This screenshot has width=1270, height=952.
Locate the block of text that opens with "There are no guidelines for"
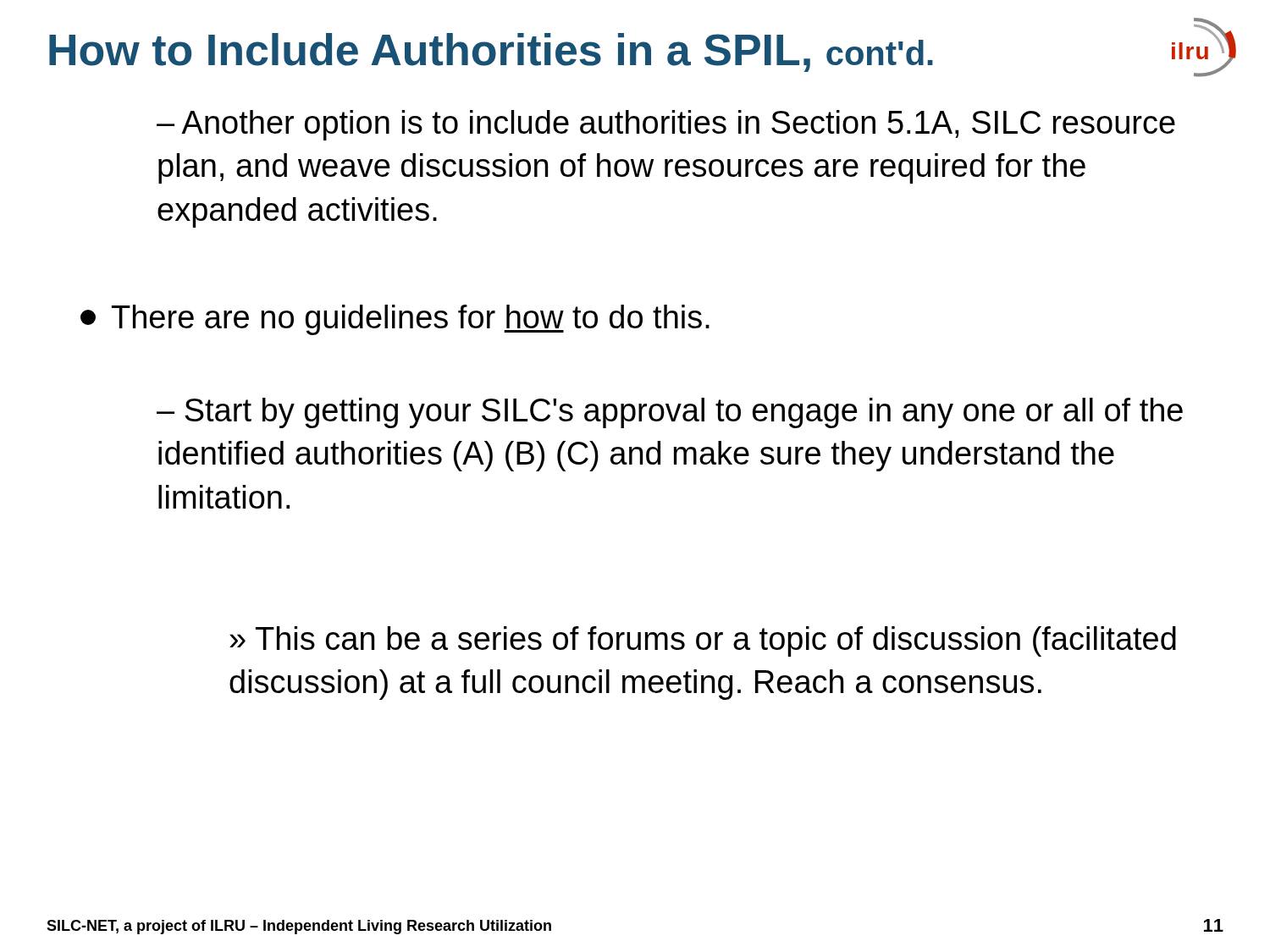tap(396, 317)
